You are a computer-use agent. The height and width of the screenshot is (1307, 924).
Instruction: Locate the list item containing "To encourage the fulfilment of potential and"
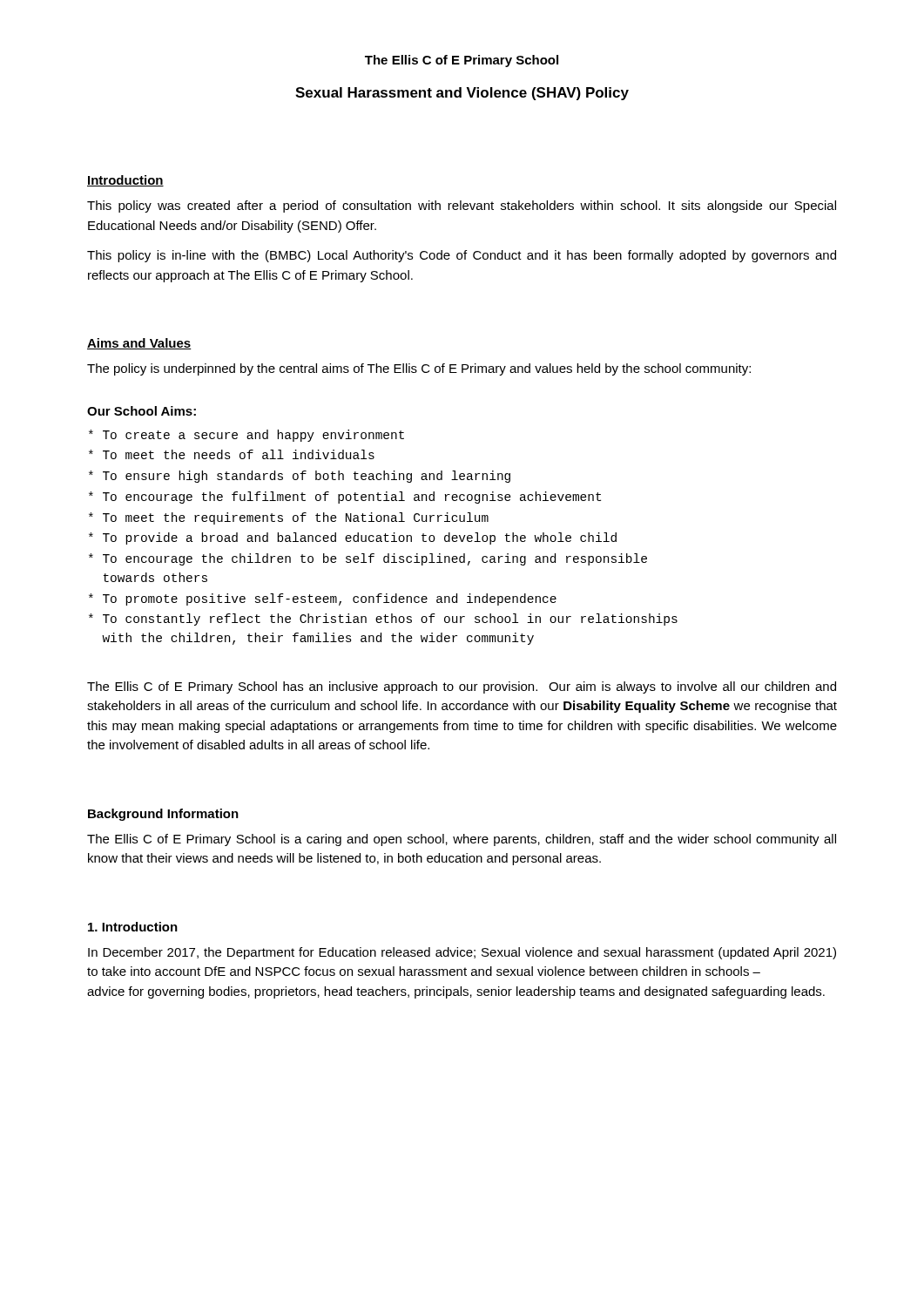tap(345, 497)
